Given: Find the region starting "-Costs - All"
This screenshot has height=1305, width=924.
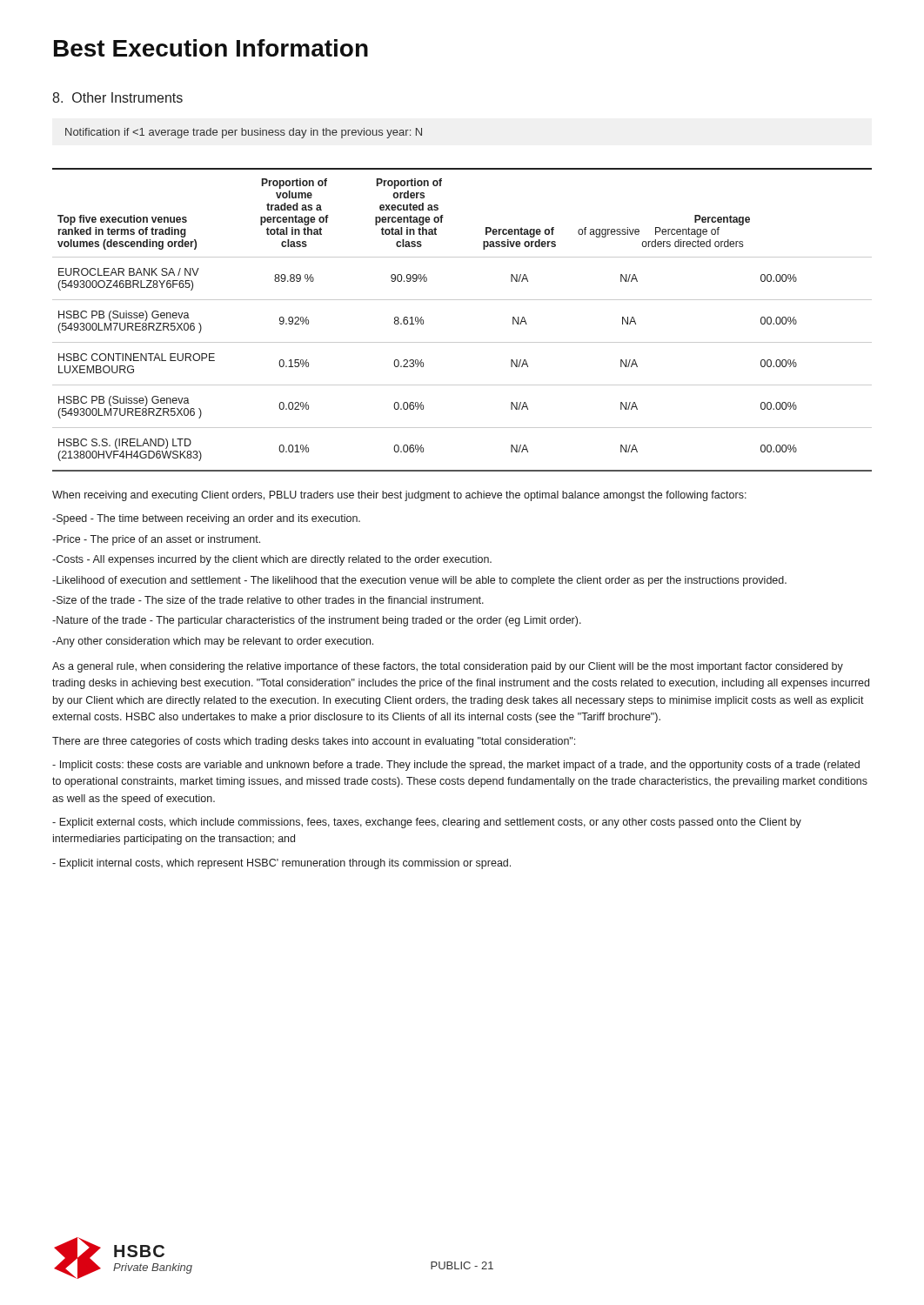Looking at the screenshot, I should coord(272,560).
